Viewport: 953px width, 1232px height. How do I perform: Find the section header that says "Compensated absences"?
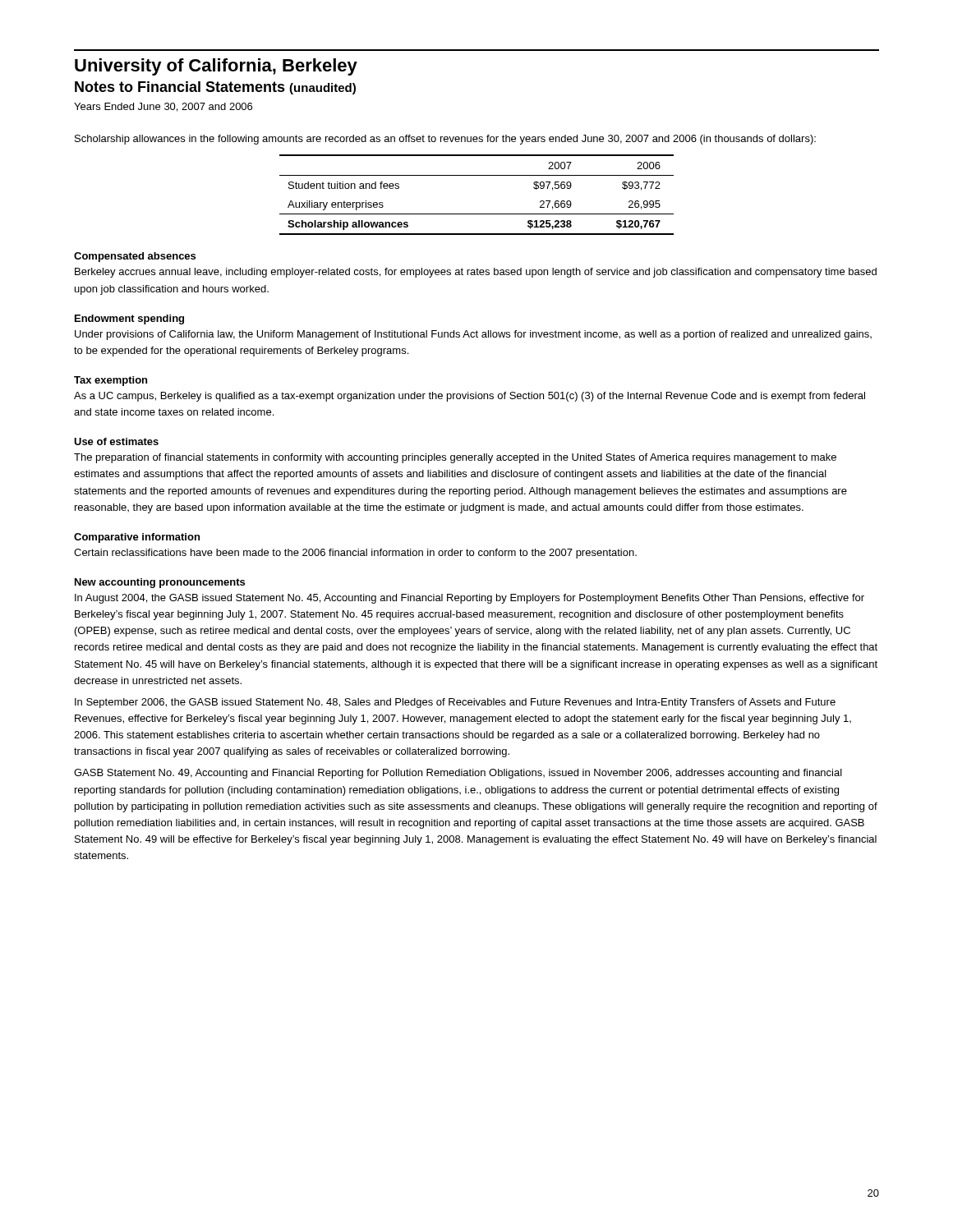[476, 256]
